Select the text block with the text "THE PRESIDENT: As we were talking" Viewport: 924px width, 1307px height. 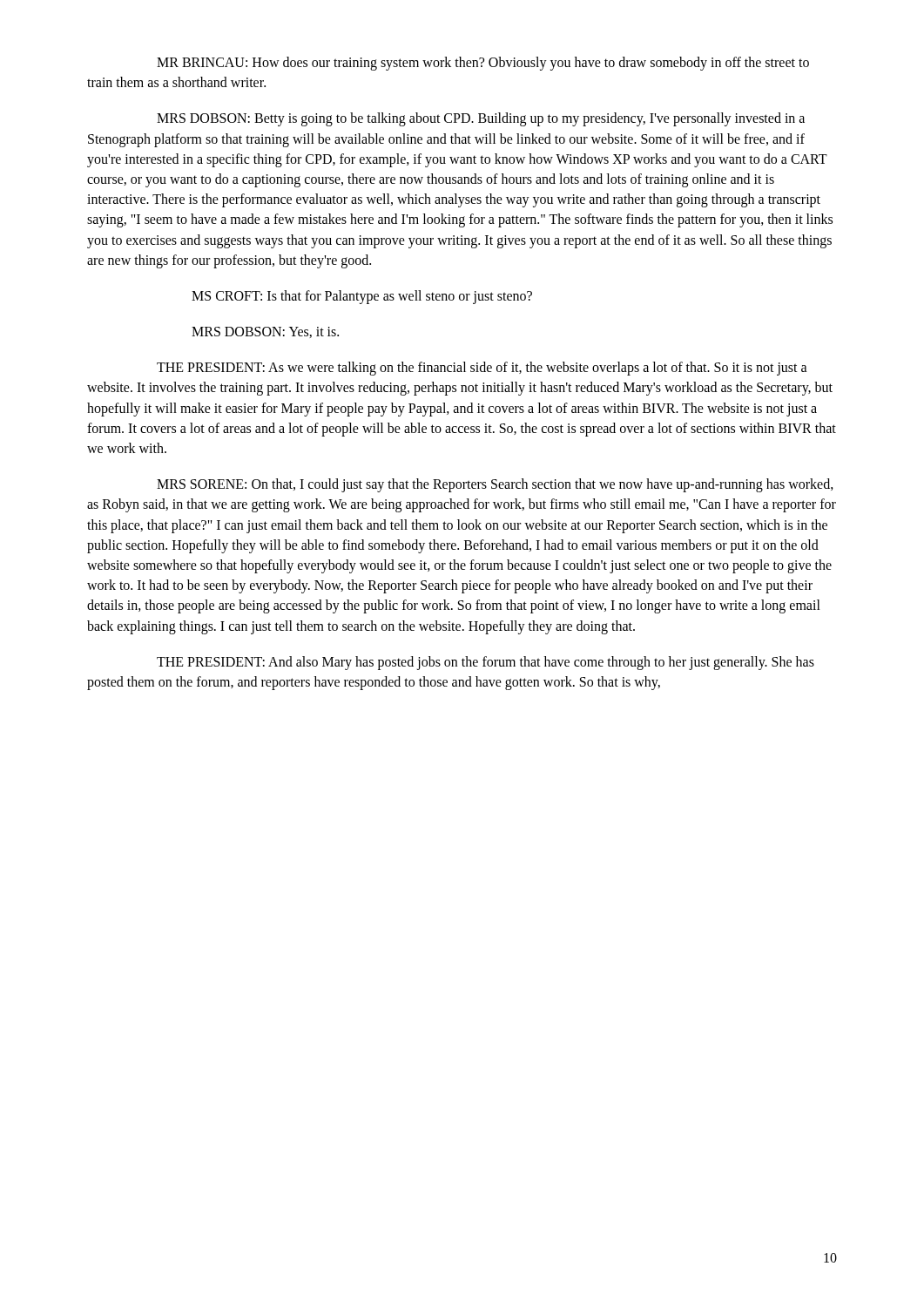click(461, 408)
